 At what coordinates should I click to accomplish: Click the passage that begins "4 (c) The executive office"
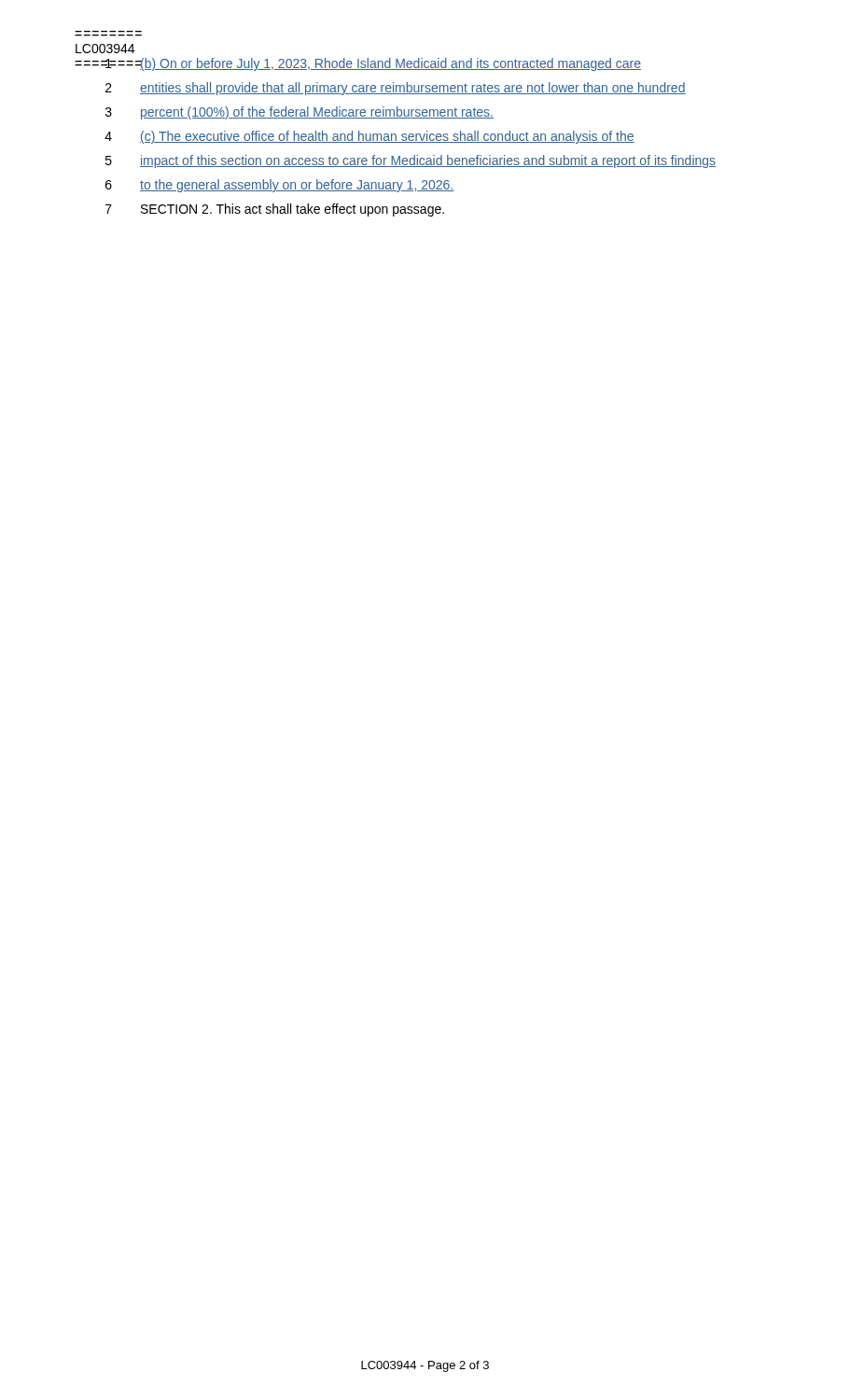point(434,136)
